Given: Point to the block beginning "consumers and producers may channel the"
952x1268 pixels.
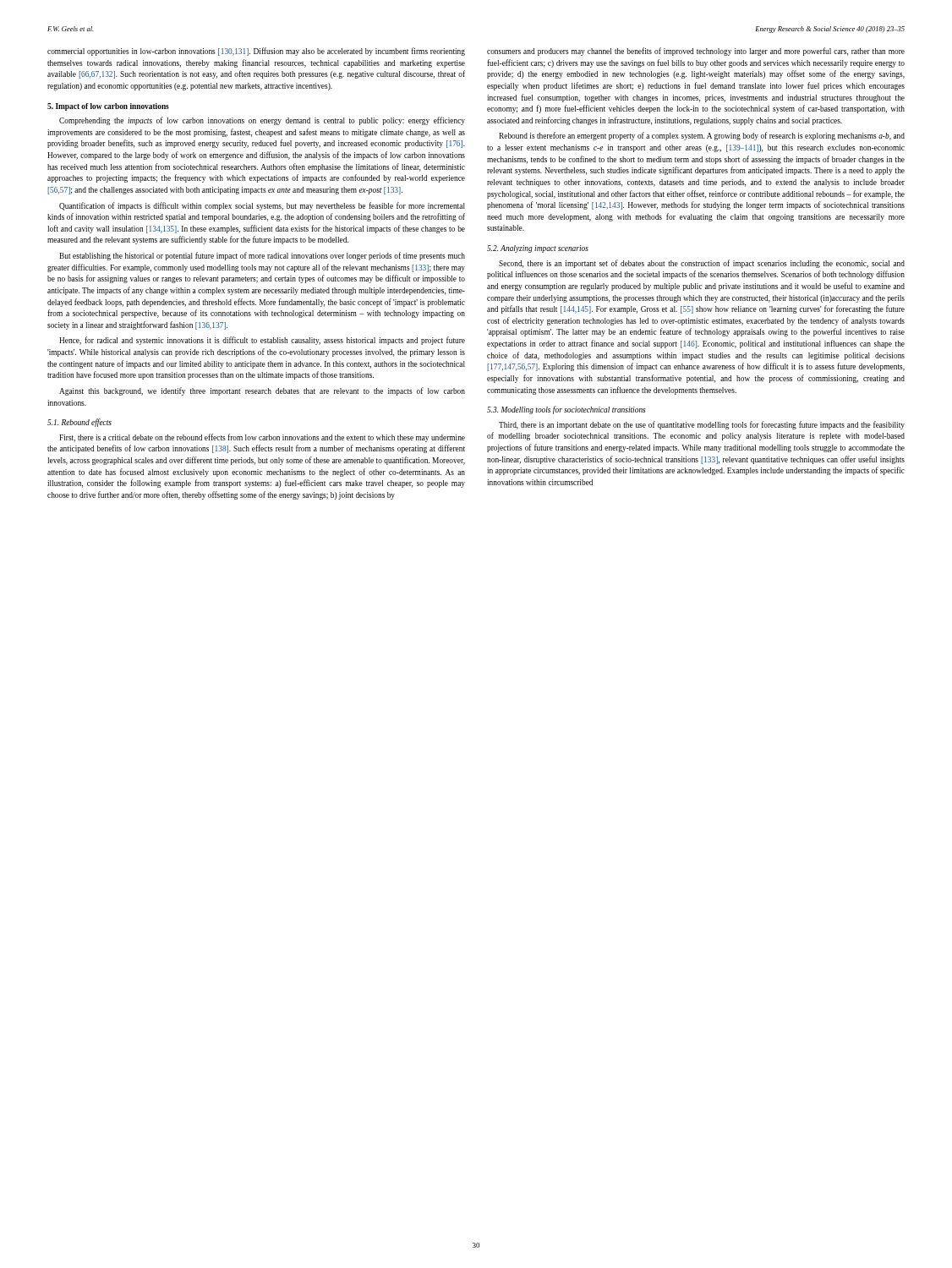Looking at the screenshot, I should pos(696,87).
